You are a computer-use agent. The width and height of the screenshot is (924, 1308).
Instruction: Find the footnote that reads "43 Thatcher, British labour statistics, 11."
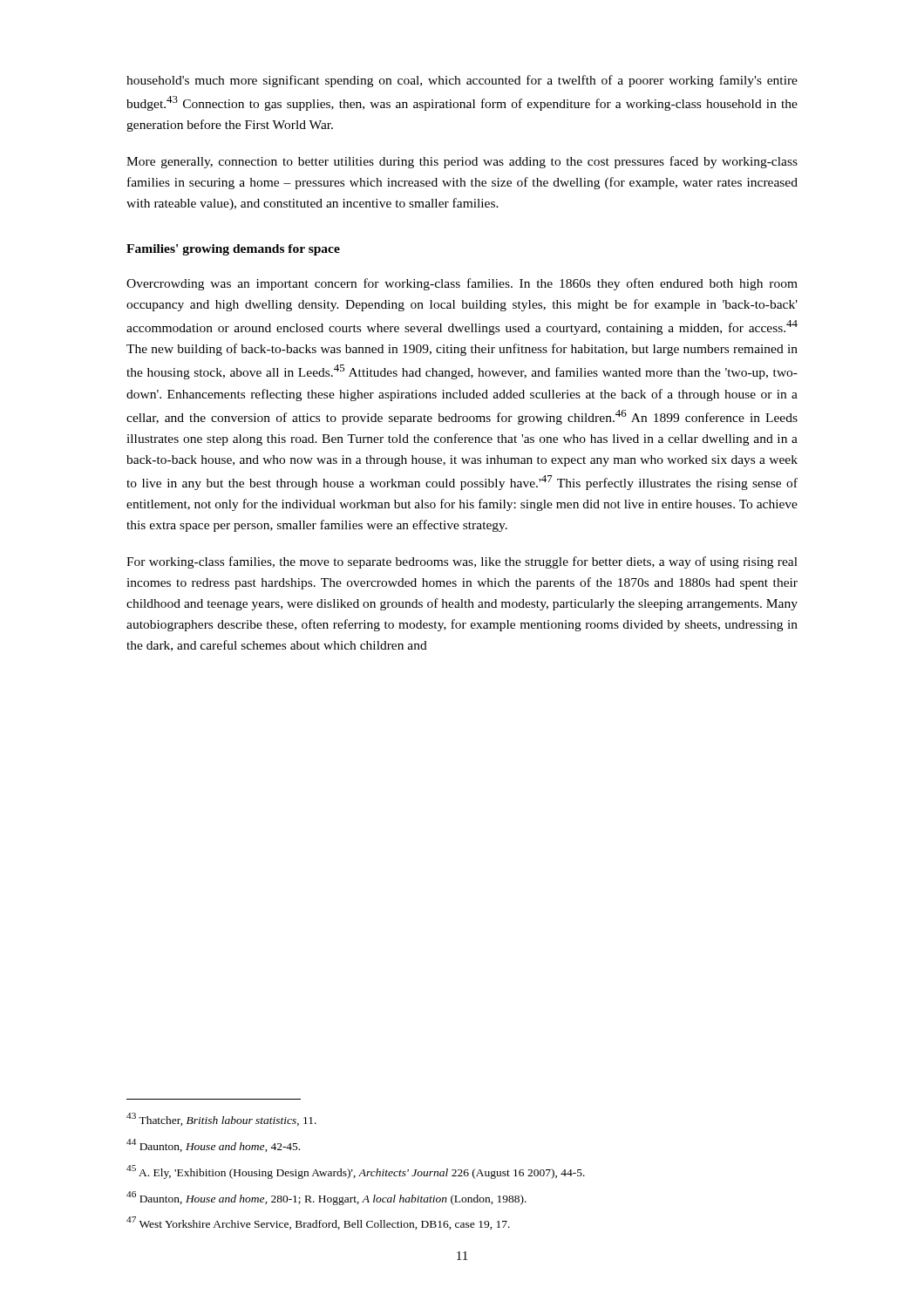pyautogui.click(x=222, y=1118)
